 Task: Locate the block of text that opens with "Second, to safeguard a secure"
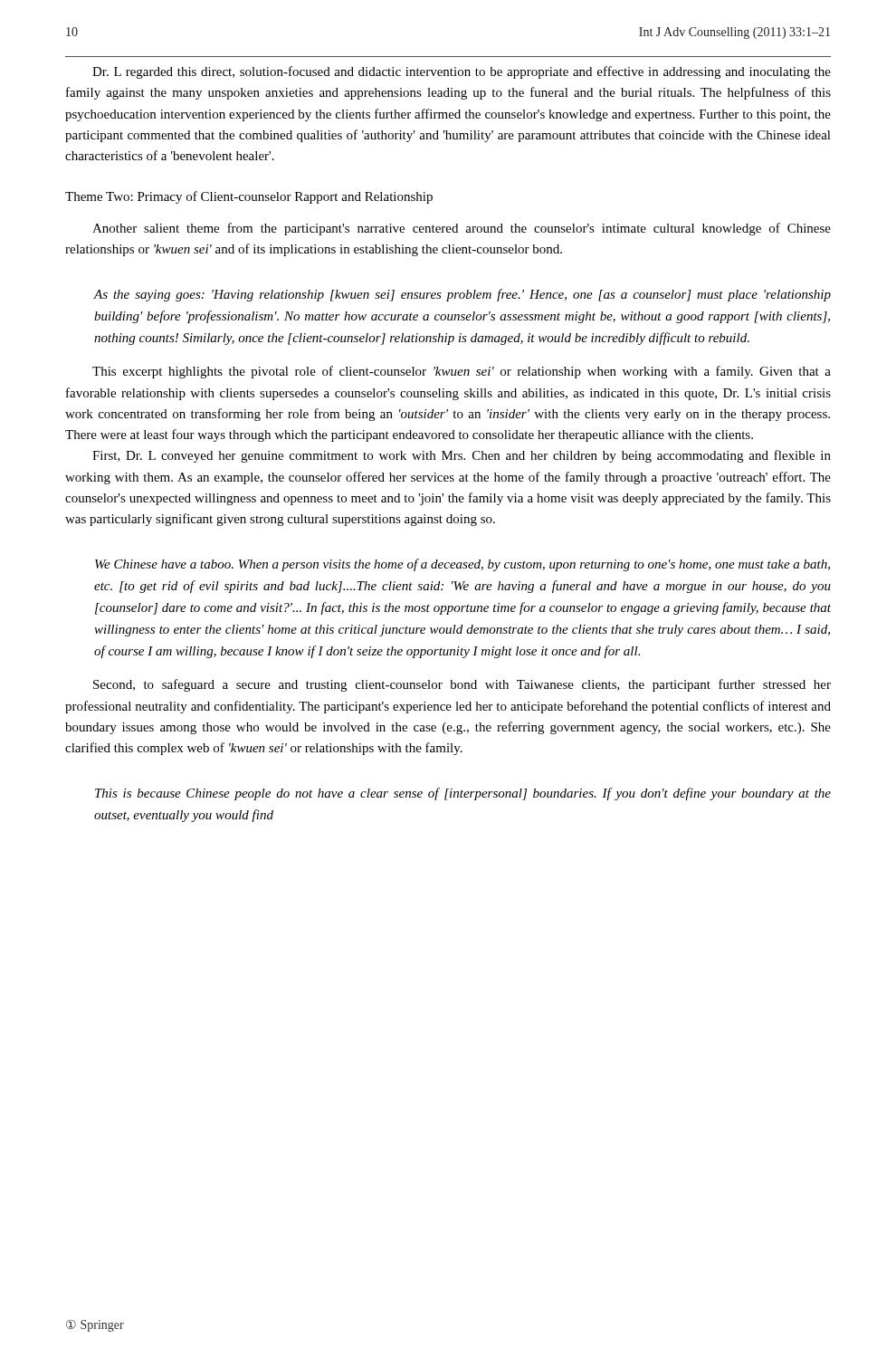[448, 717]
